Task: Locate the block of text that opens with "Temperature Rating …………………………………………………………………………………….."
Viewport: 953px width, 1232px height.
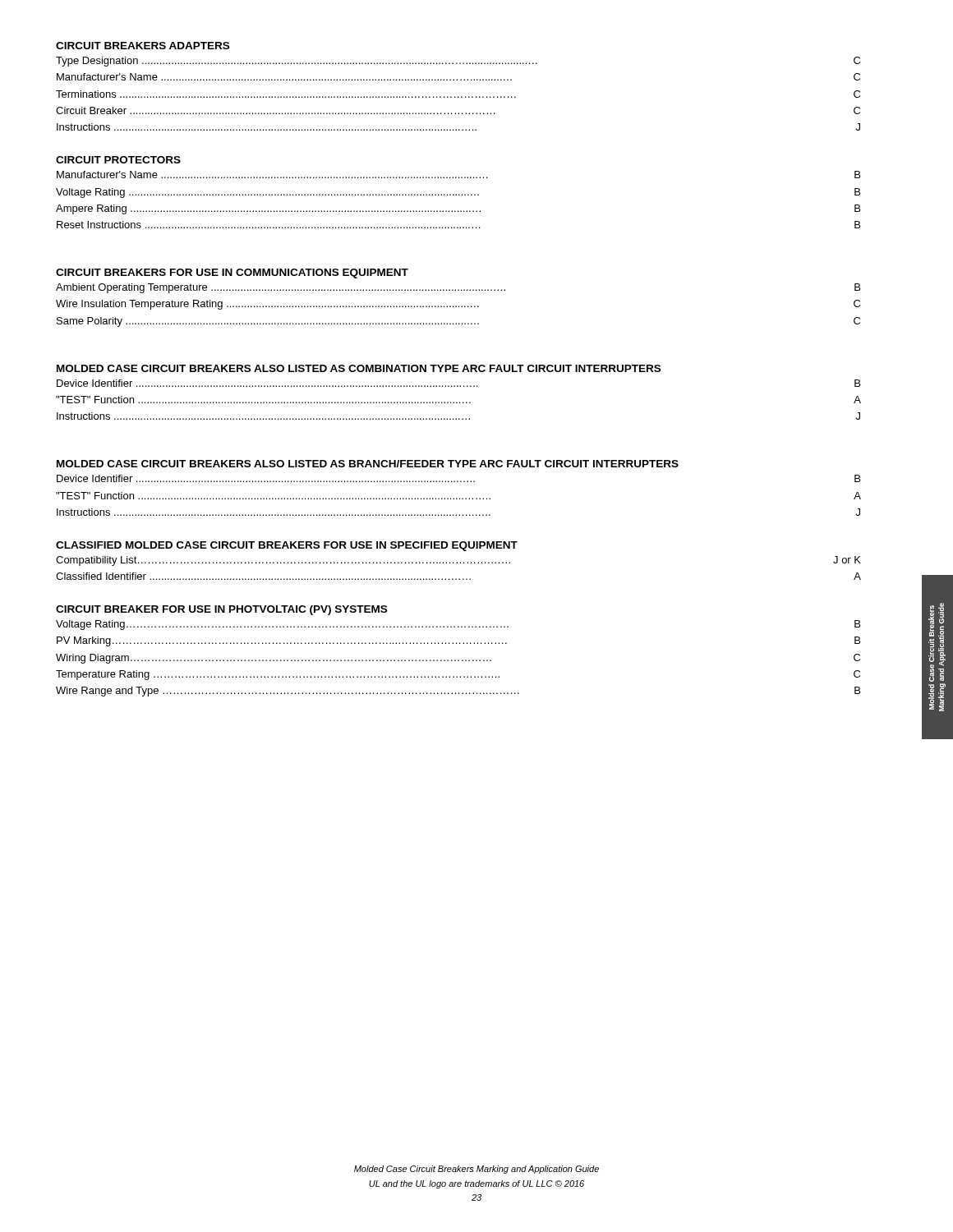Action: coord(458,675)
